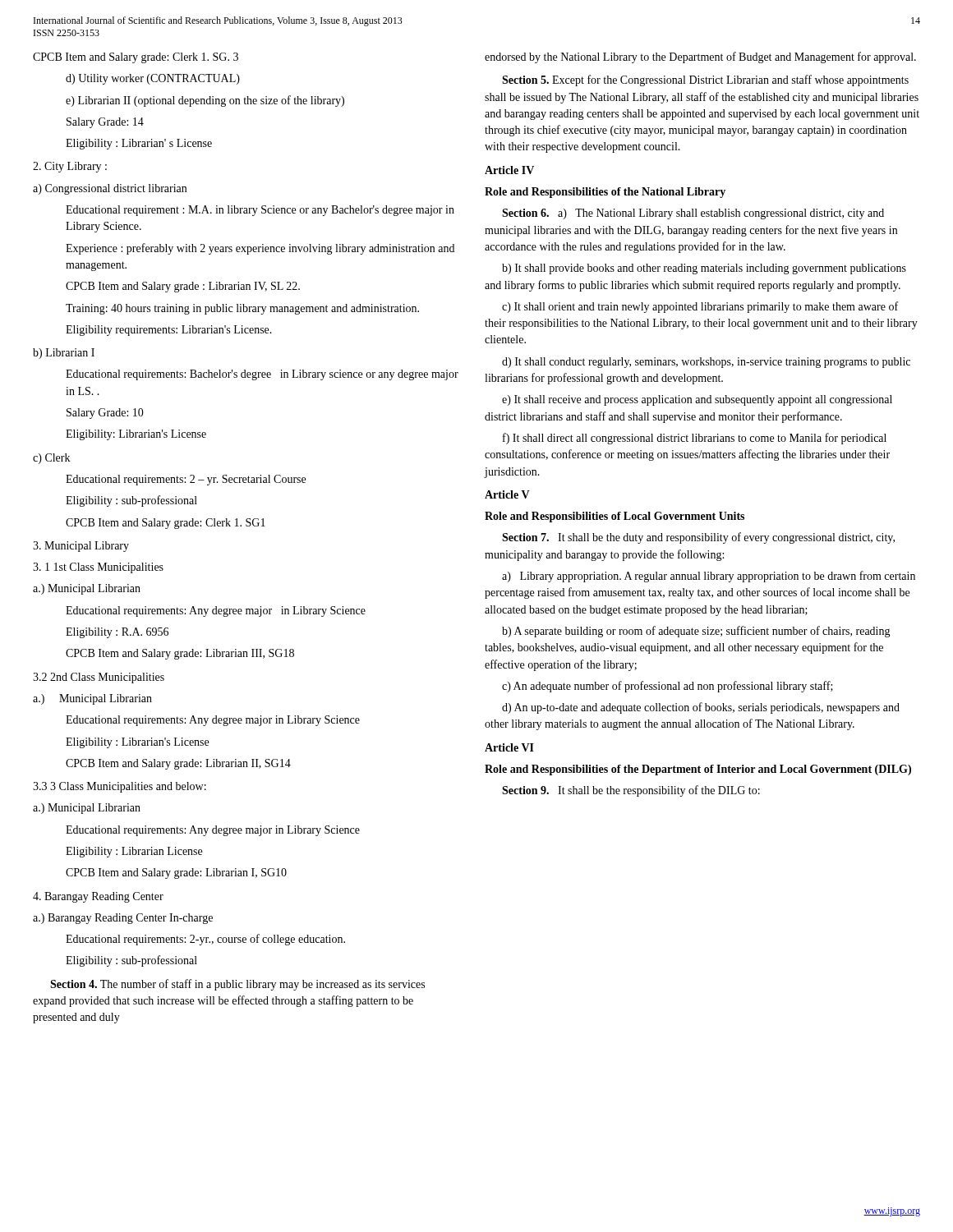The image size is (953, 1232).
Task: Click the passage that begins "b) Librarian I Educational requirements: Bachelor's degree in"
Action: tap(64, 354)
